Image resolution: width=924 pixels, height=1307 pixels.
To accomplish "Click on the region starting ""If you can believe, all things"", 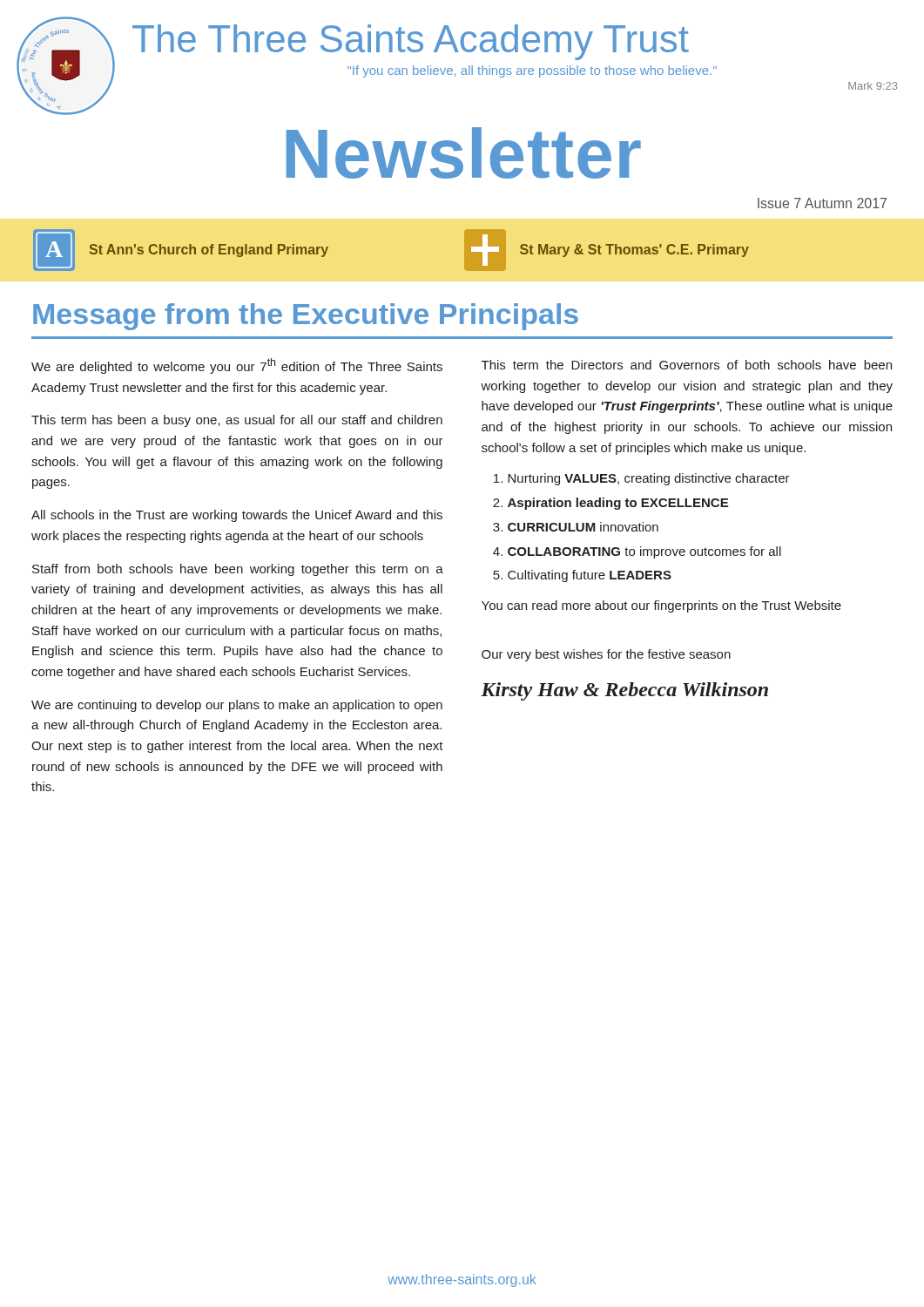I will click(x=532, y=70).
